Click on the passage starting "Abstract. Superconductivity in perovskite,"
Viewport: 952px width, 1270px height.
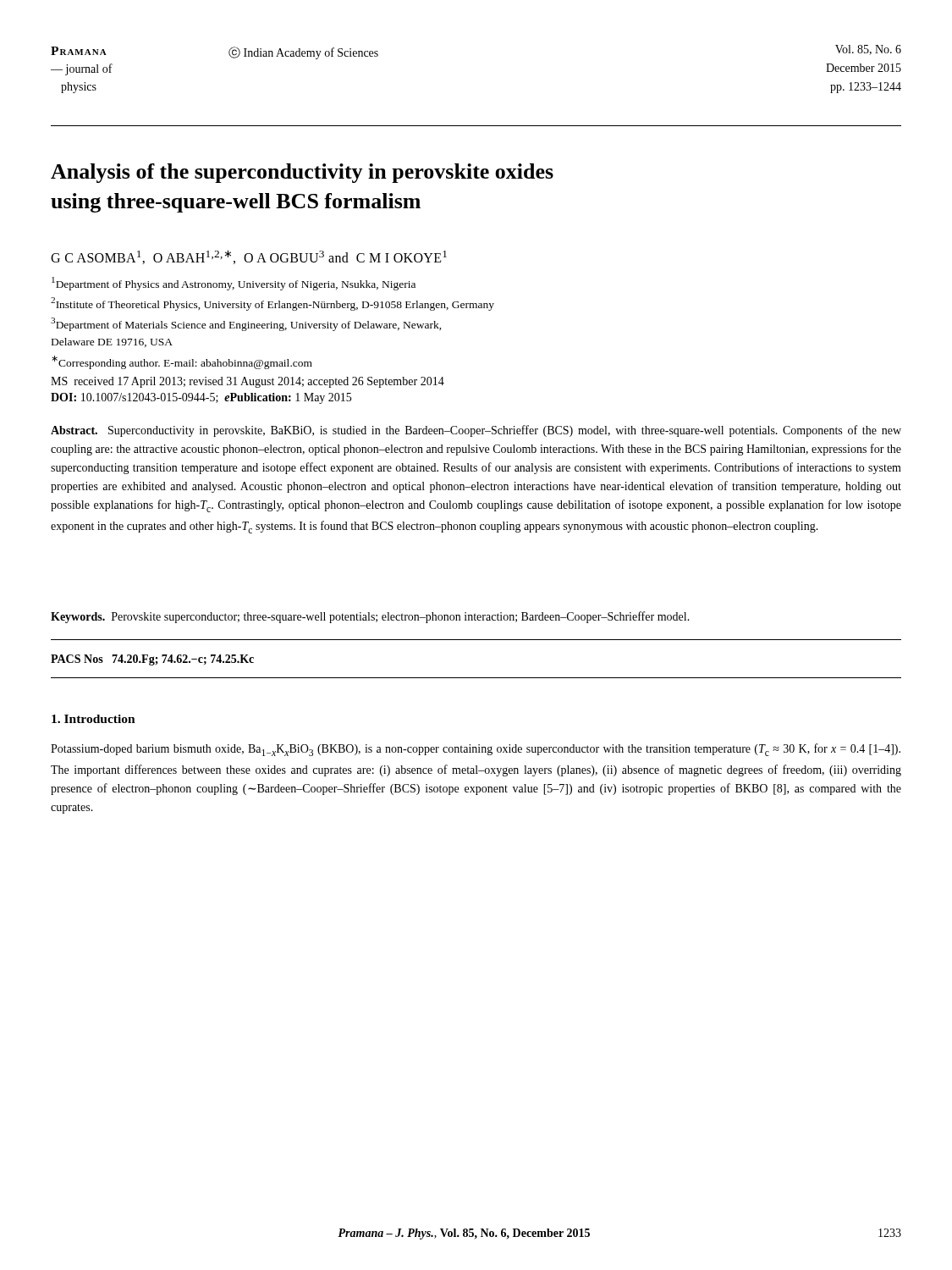point(476,480)
